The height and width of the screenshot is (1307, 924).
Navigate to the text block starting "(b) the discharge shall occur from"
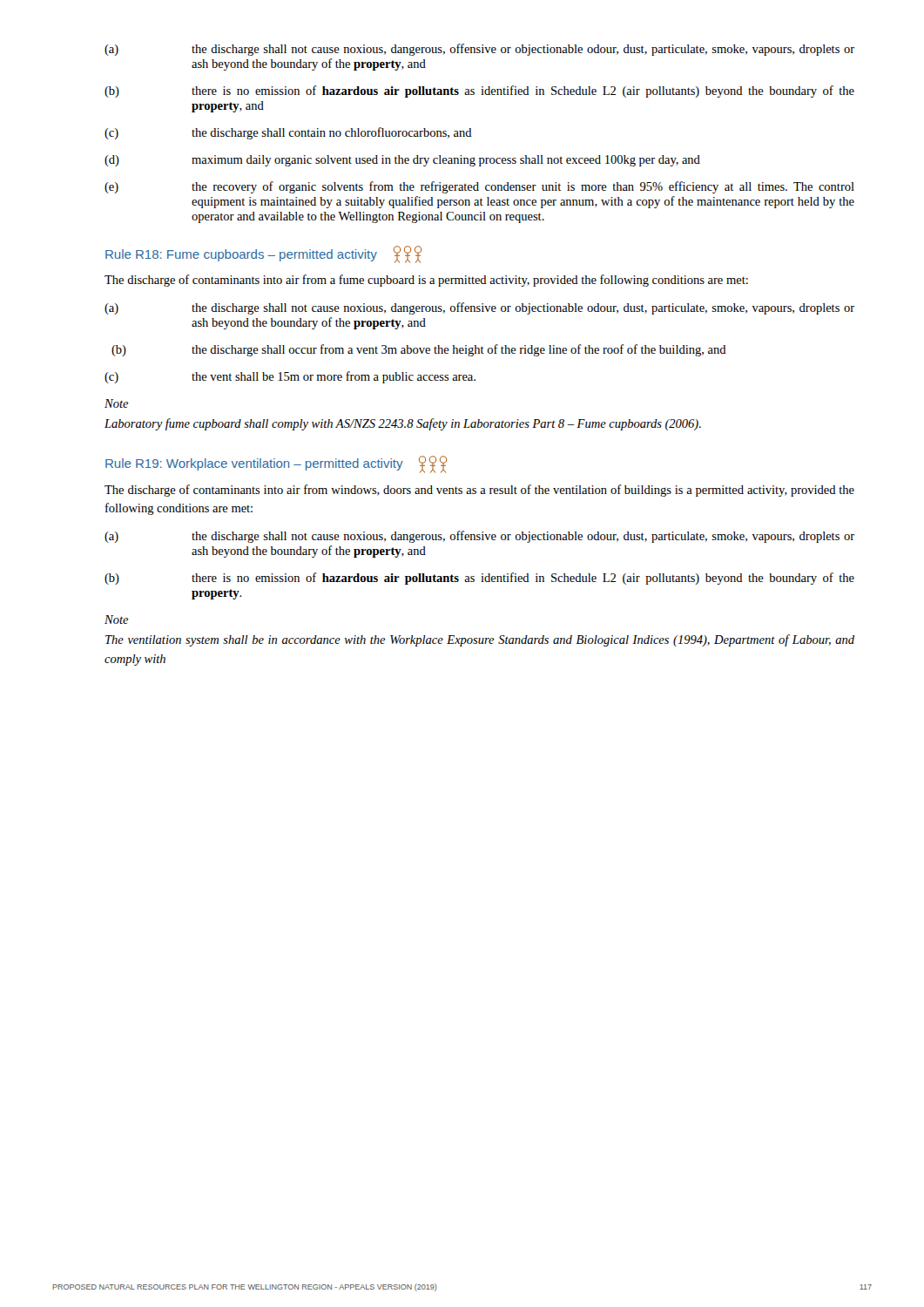[483, 350]
